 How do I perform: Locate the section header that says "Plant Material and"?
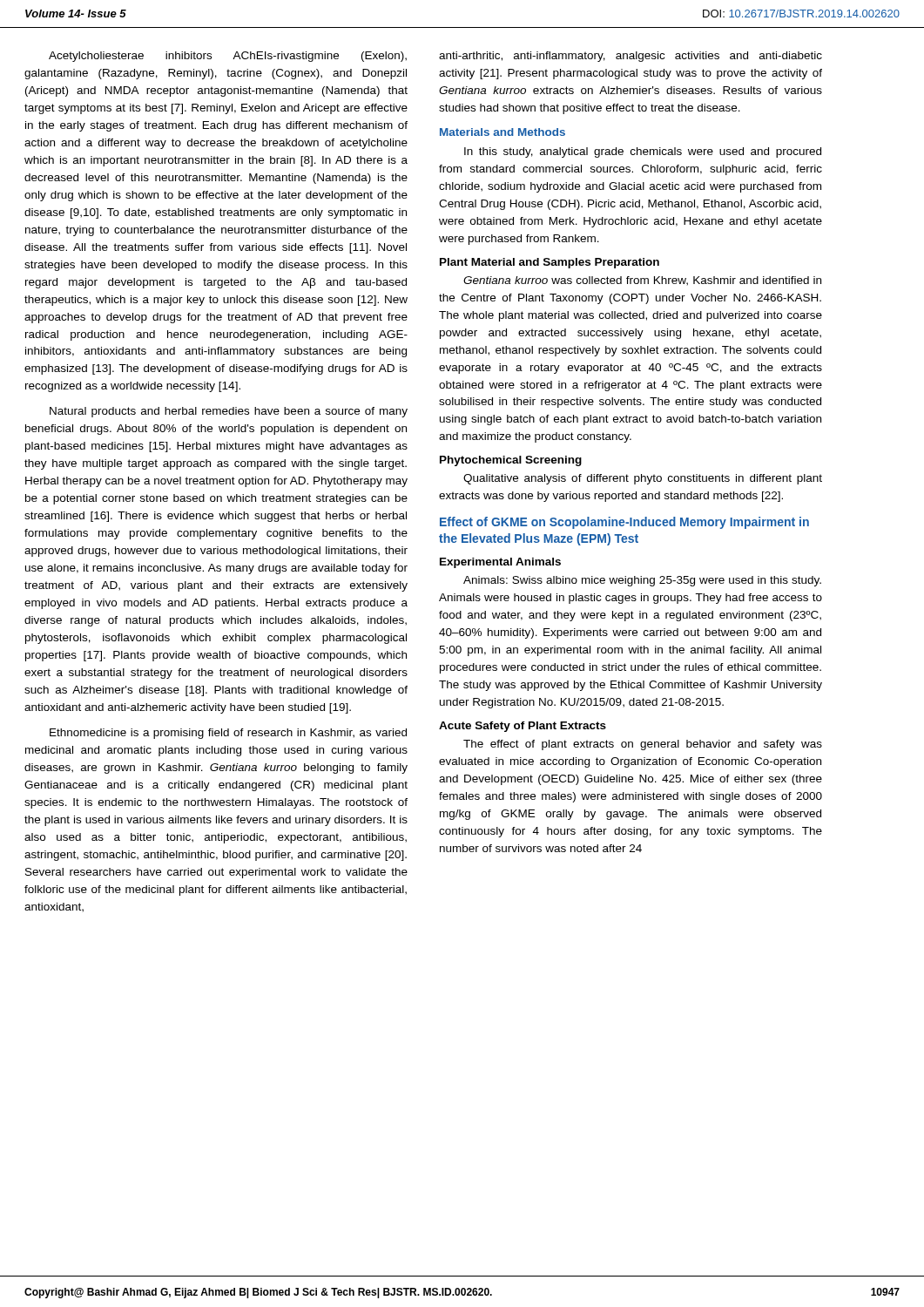point(549,262)
